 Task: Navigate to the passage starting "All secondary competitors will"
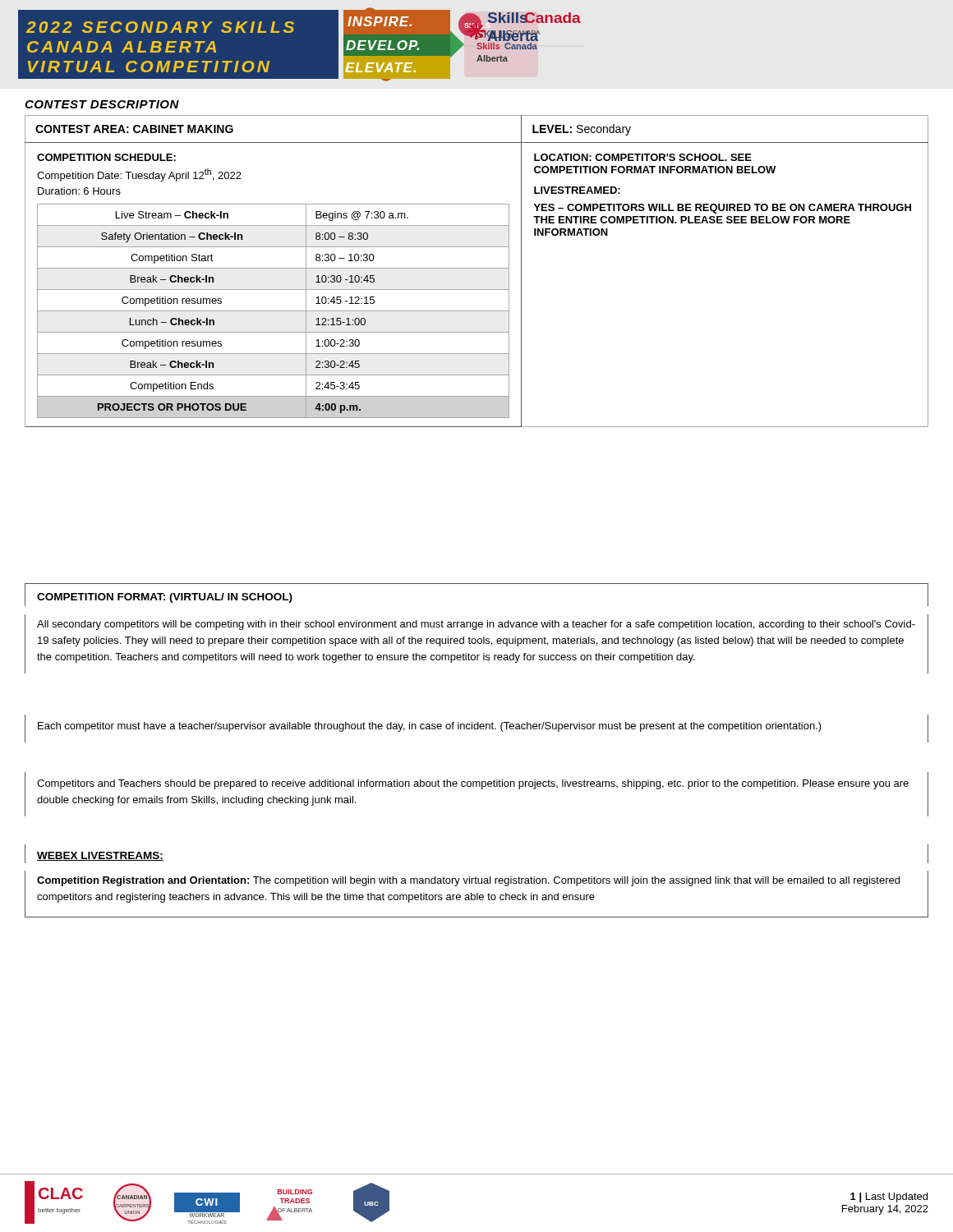pos(476,644)
